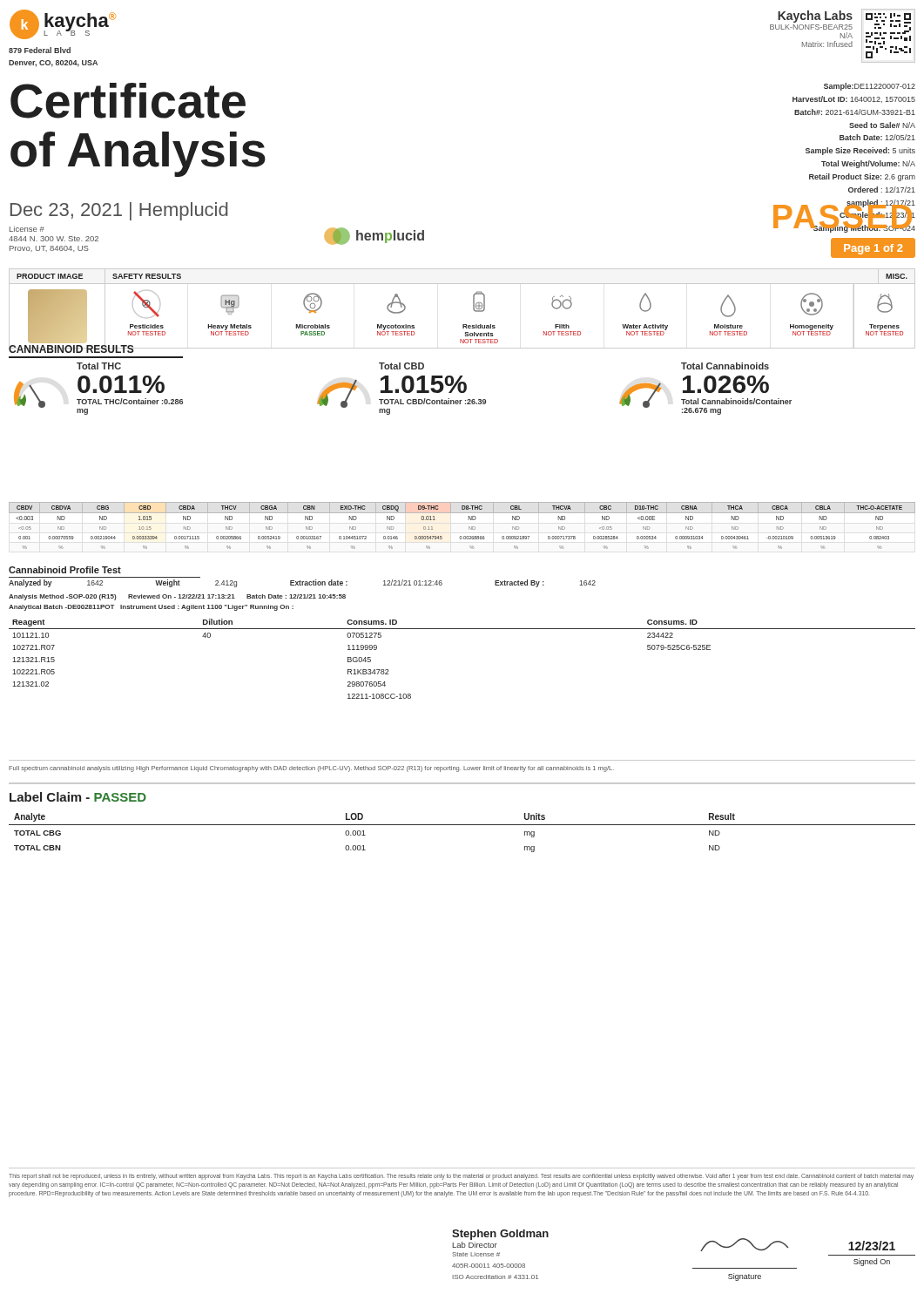Find the table that mentions "Consums. ID"
The image size is (924, 1307).
coord(462,659)
